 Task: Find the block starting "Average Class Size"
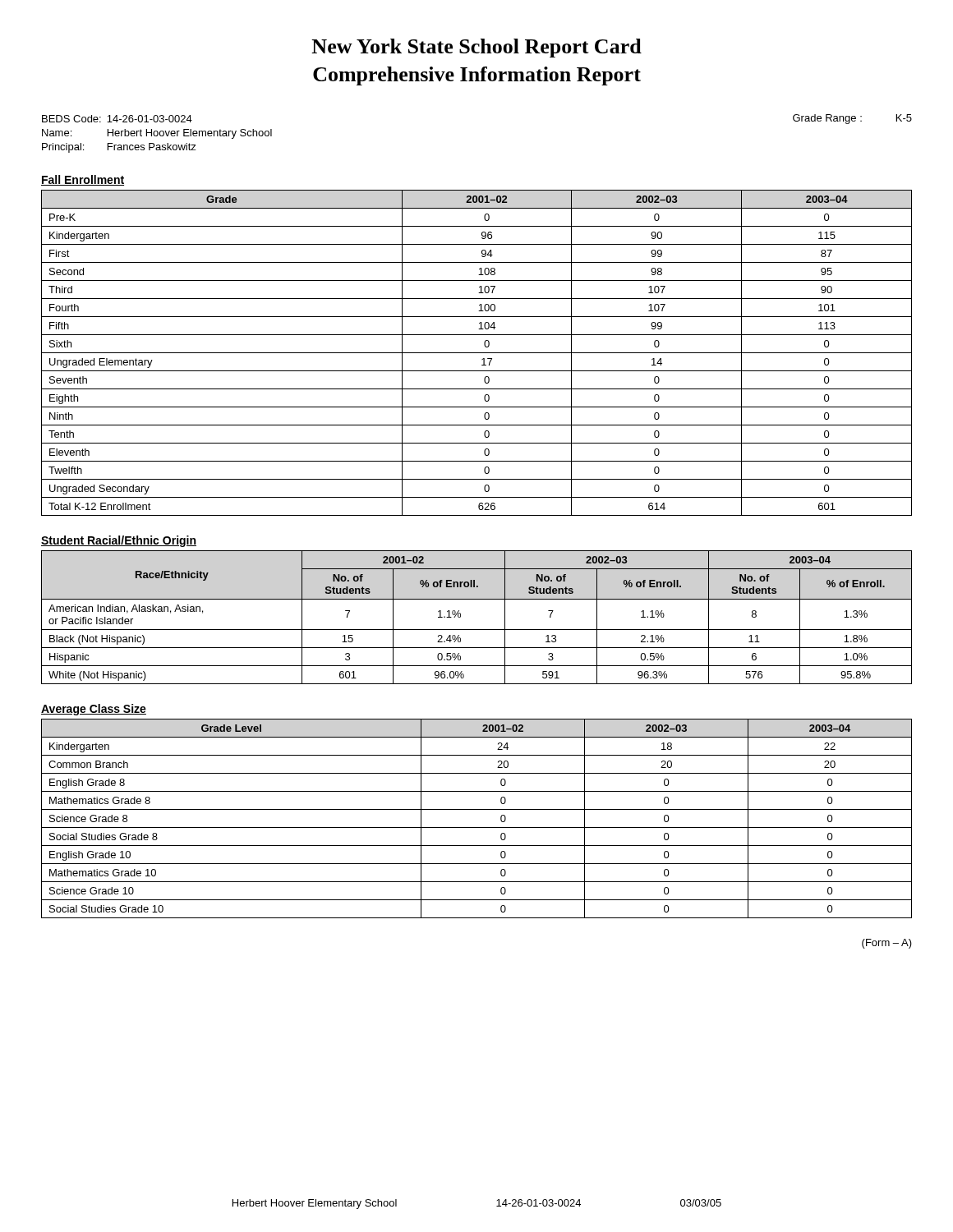(x=476, y=708)
